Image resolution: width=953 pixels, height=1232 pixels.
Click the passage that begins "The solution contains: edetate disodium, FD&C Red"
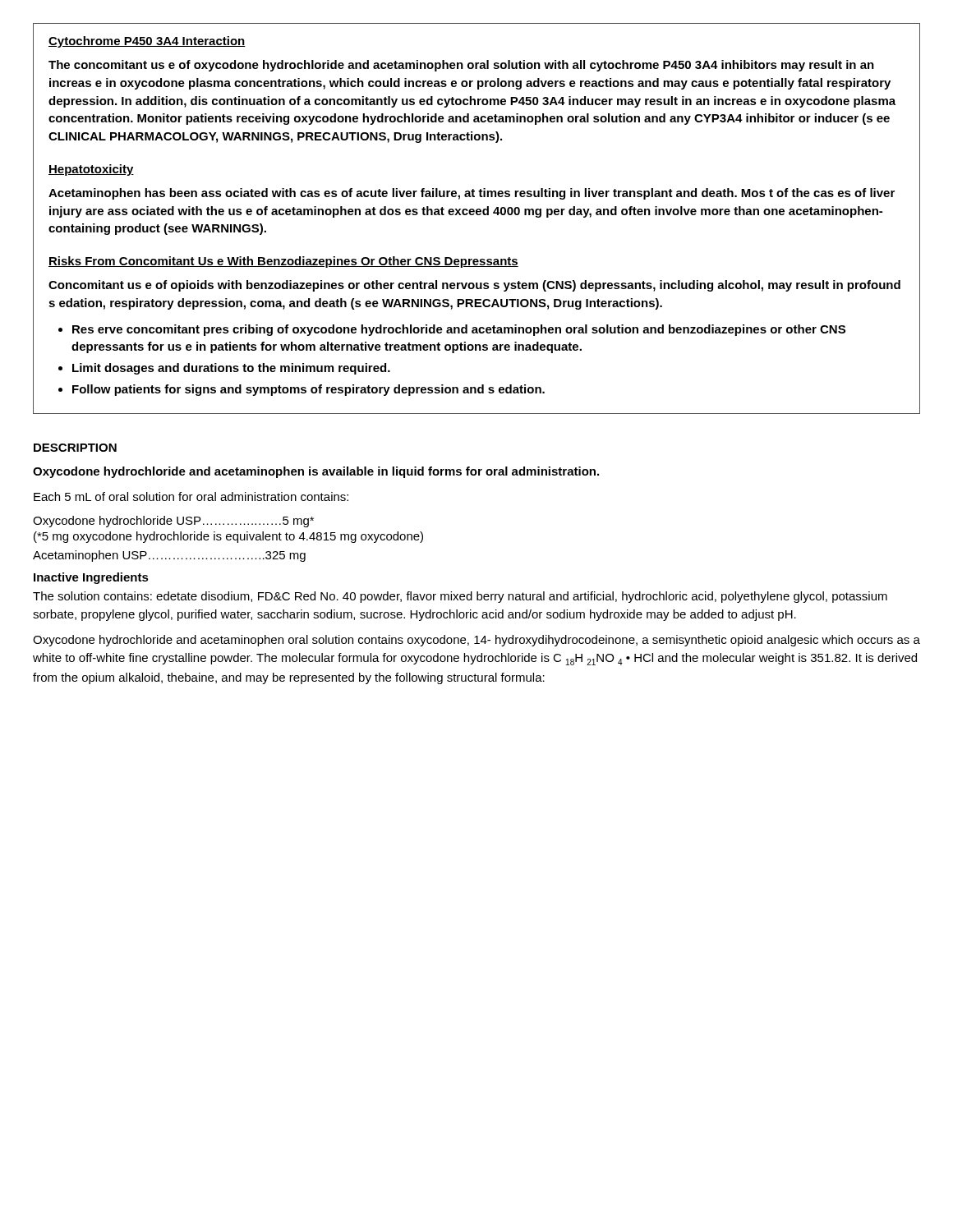460,605
